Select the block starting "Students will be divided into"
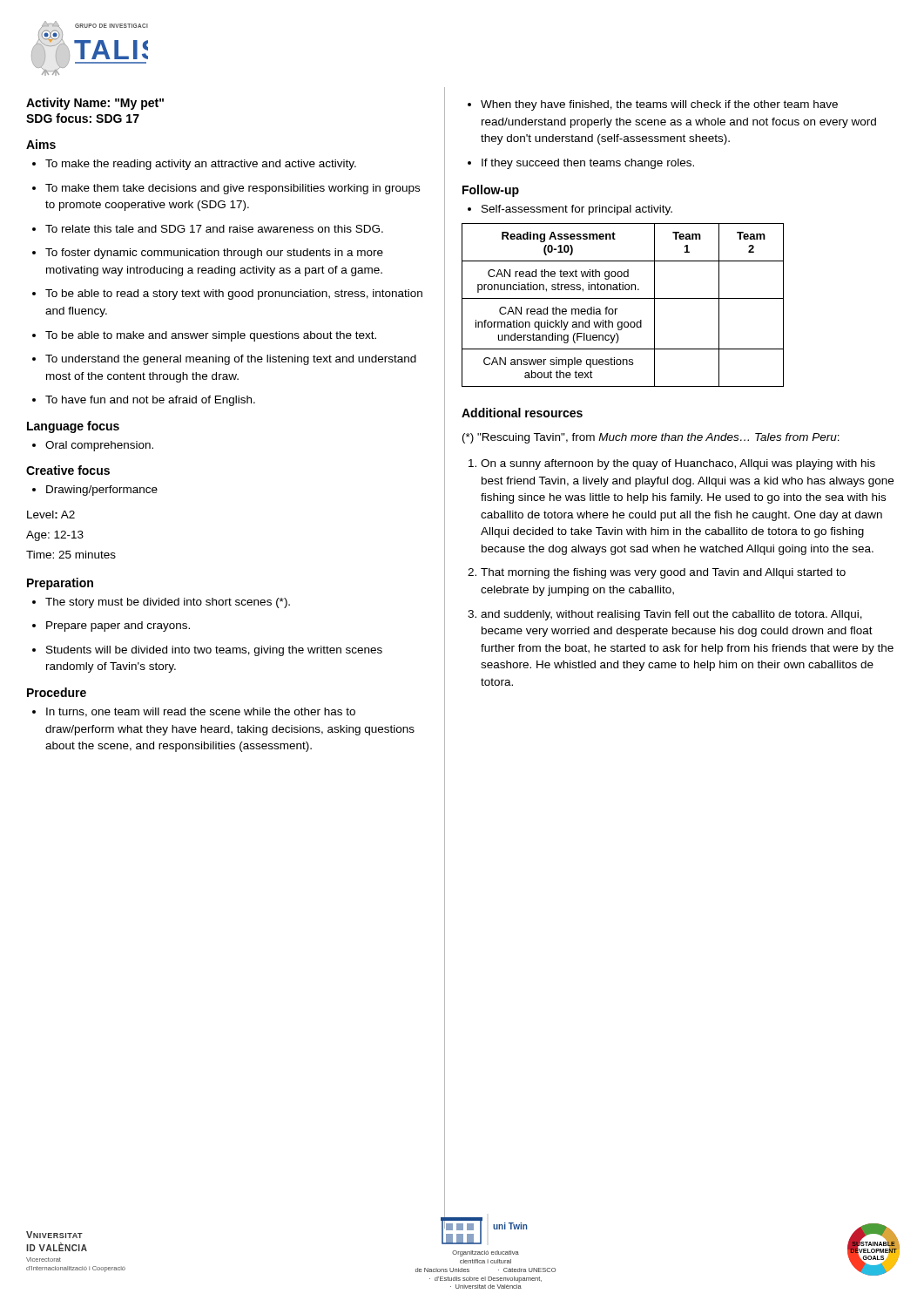This screenshot has height=1307, width=924. pyautogui.click(x=226, y=658)
